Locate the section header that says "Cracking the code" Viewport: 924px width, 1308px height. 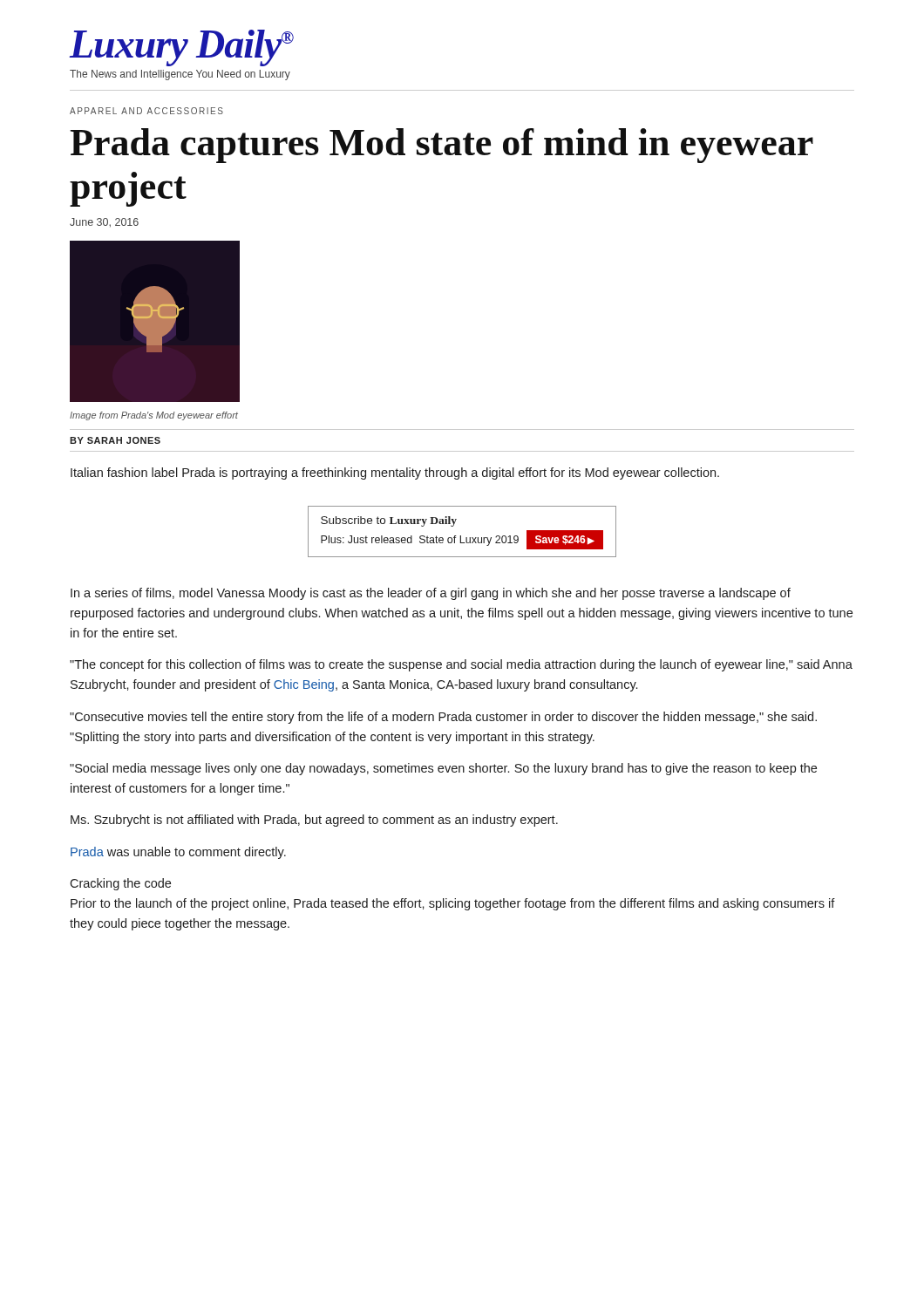pyautogui.click(x=121, y=883)
